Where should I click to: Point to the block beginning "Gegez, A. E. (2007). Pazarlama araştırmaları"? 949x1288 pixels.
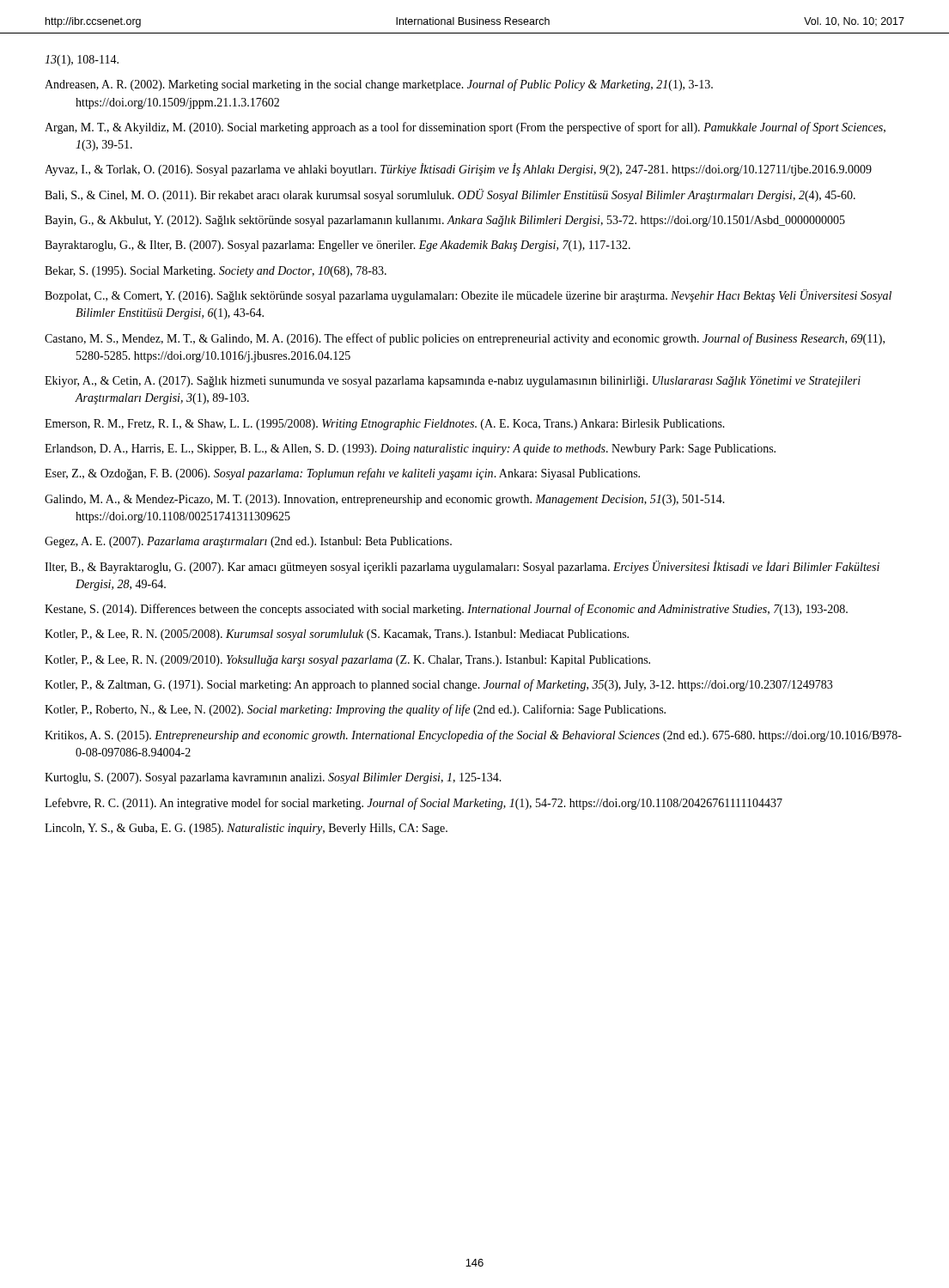249,542
